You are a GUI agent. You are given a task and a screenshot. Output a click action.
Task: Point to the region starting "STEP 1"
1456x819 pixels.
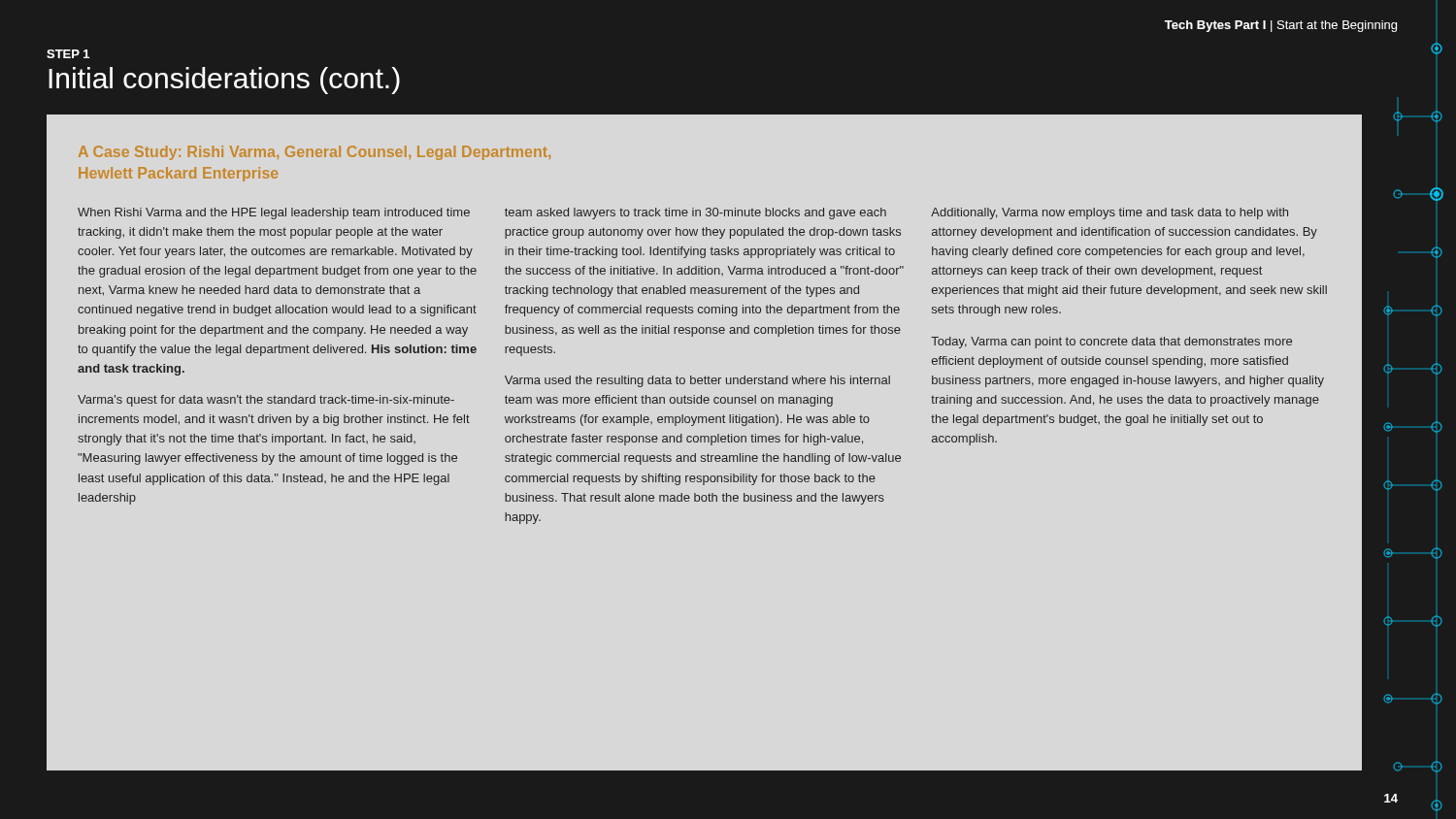pos(68,54)
